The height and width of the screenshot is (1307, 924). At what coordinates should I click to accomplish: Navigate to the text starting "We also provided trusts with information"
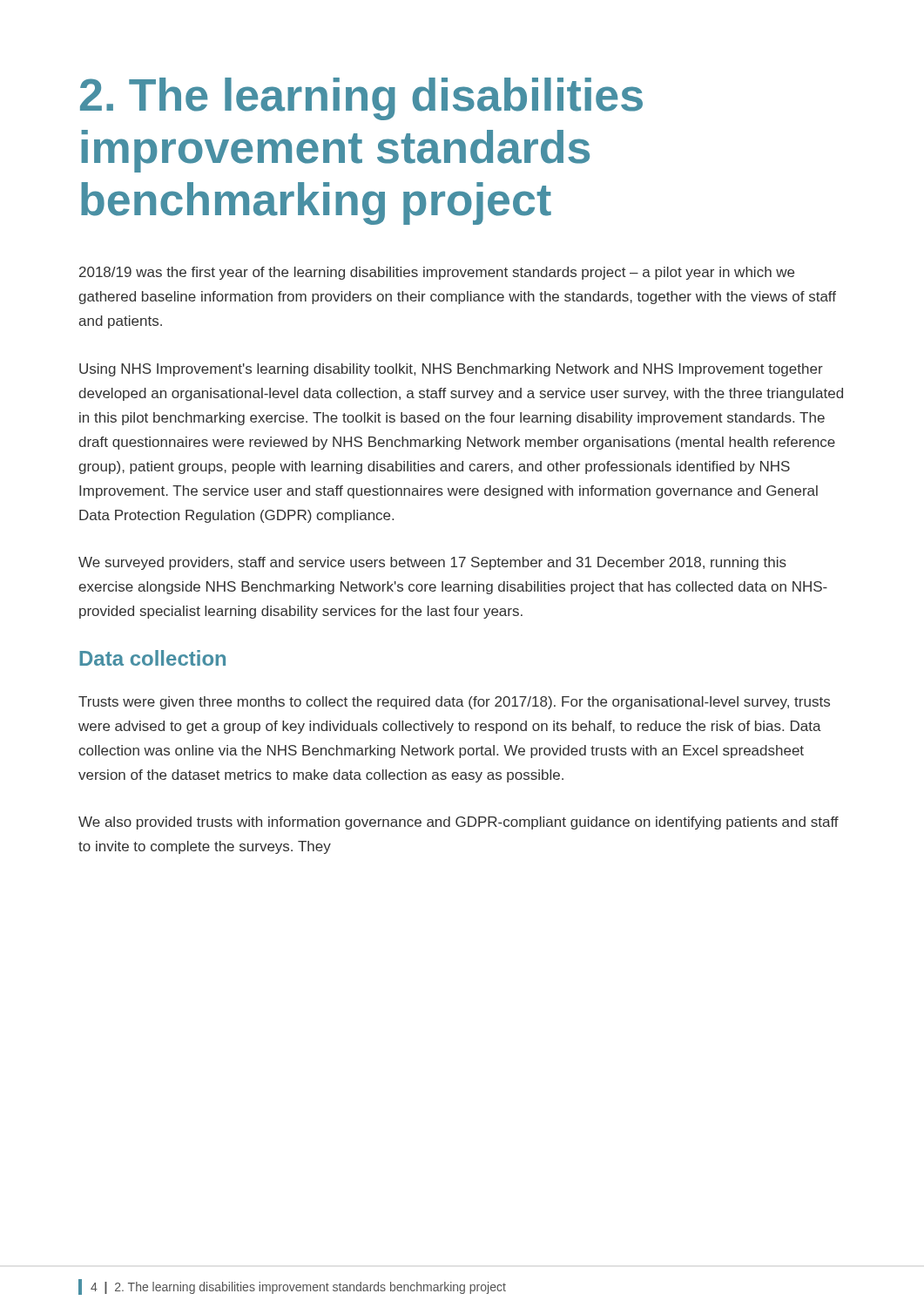click(x=458, y=835)
